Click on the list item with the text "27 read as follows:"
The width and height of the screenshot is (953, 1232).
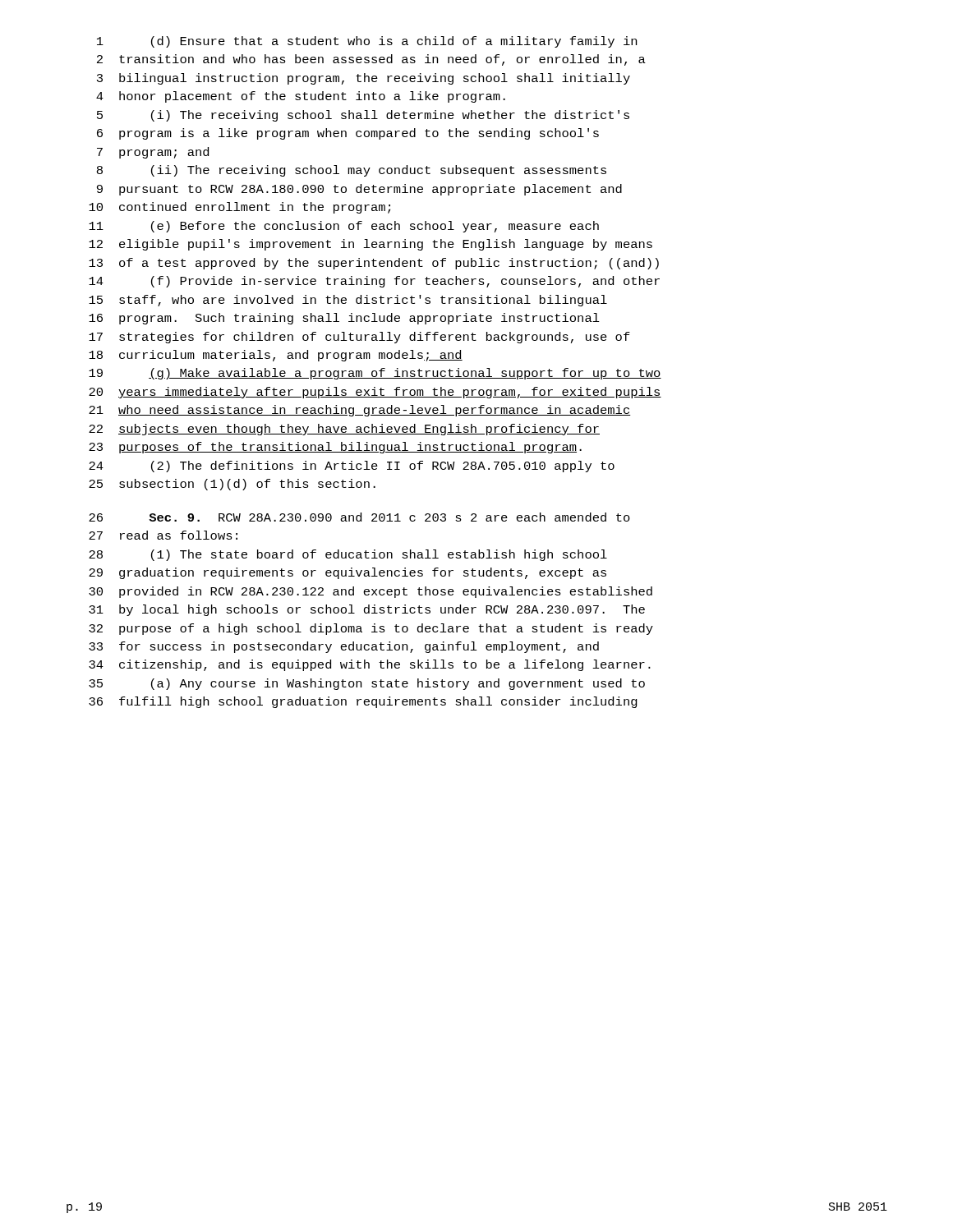(x=163, y=535)
